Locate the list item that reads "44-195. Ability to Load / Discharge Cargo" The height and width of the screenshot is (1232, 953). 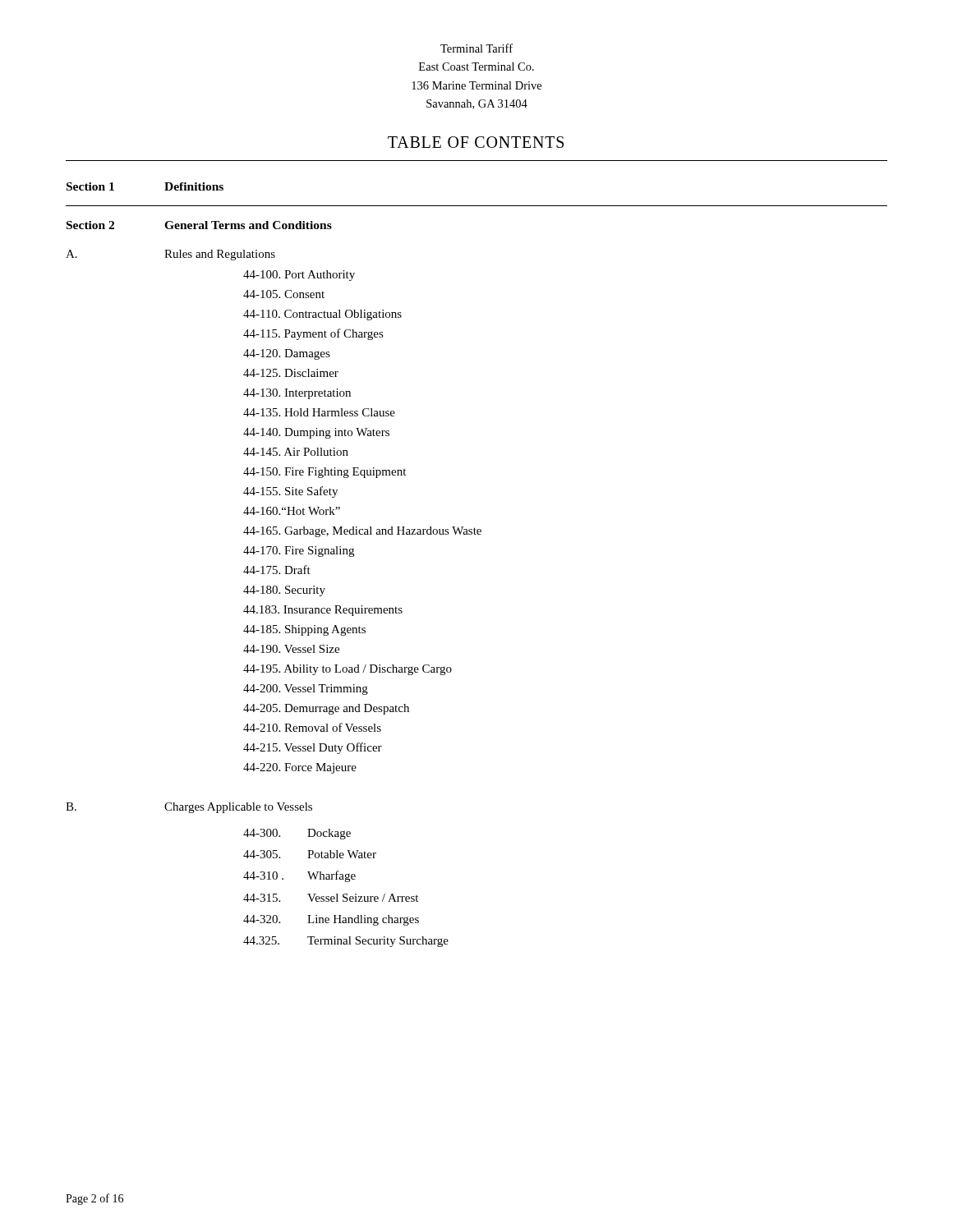348,668
